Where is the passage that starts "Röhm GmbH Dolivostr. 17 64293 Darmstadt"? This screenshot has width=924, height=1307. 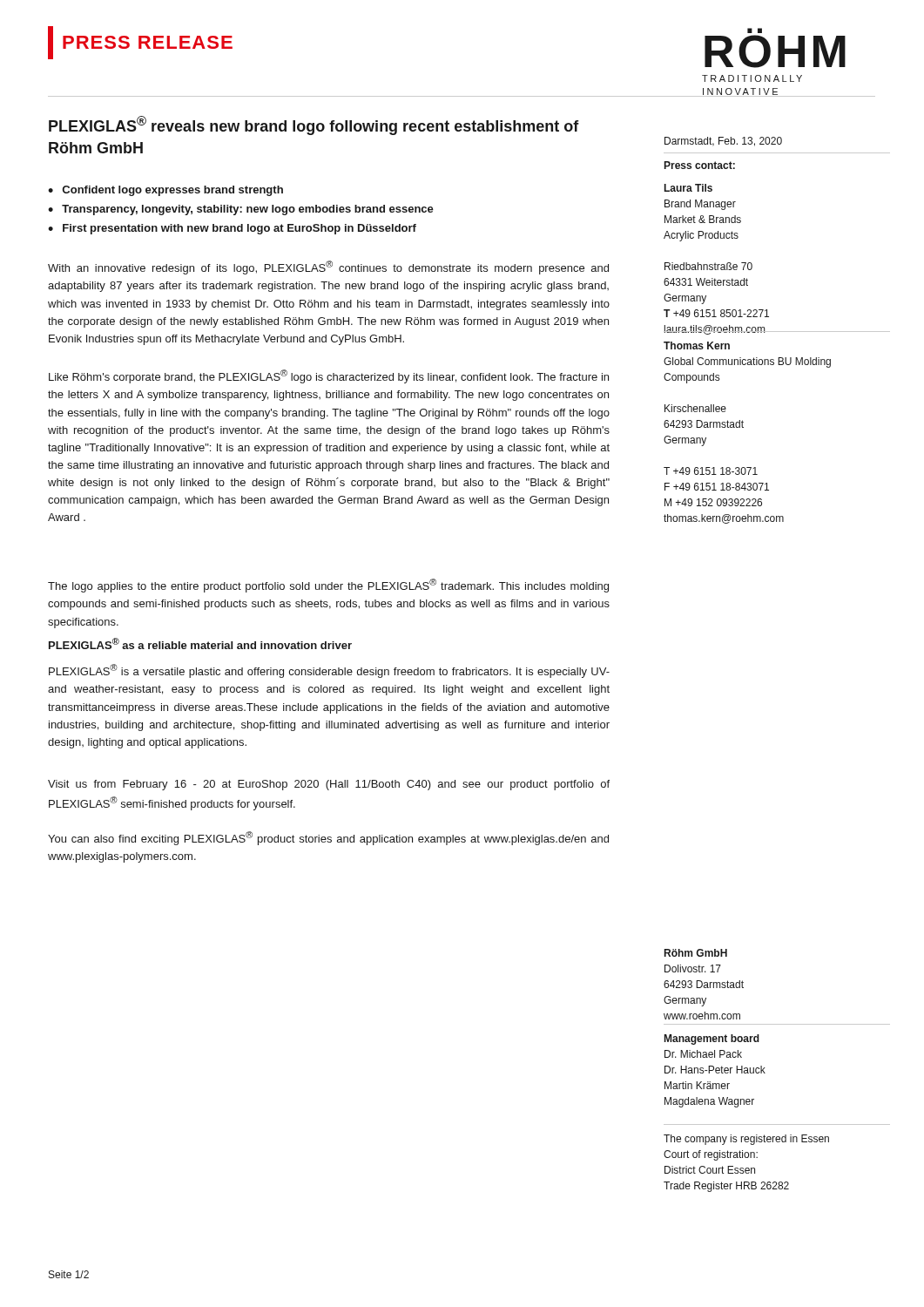704,985
